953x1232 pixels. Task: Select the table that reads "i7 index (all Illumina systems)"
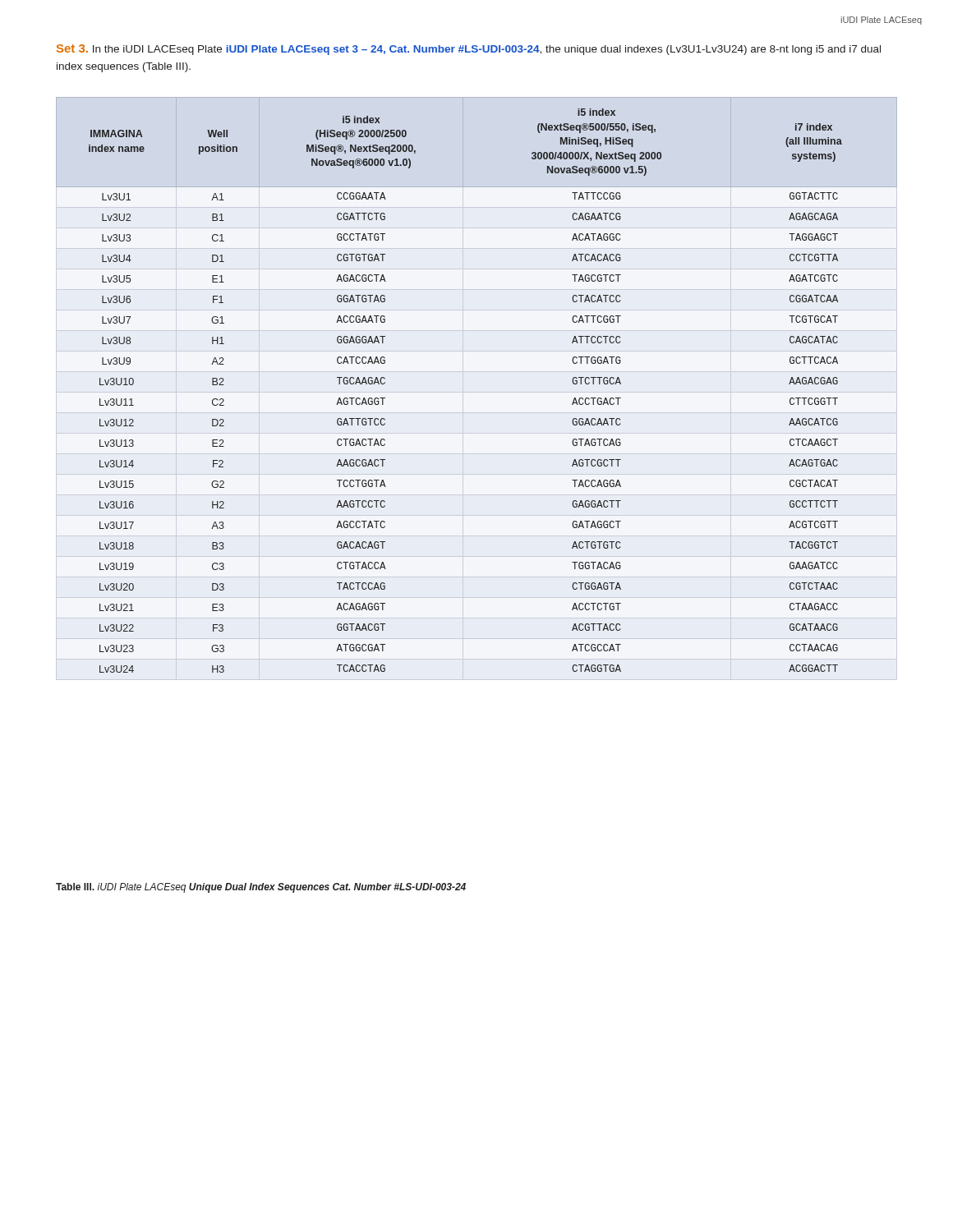[x=476, y=388]
